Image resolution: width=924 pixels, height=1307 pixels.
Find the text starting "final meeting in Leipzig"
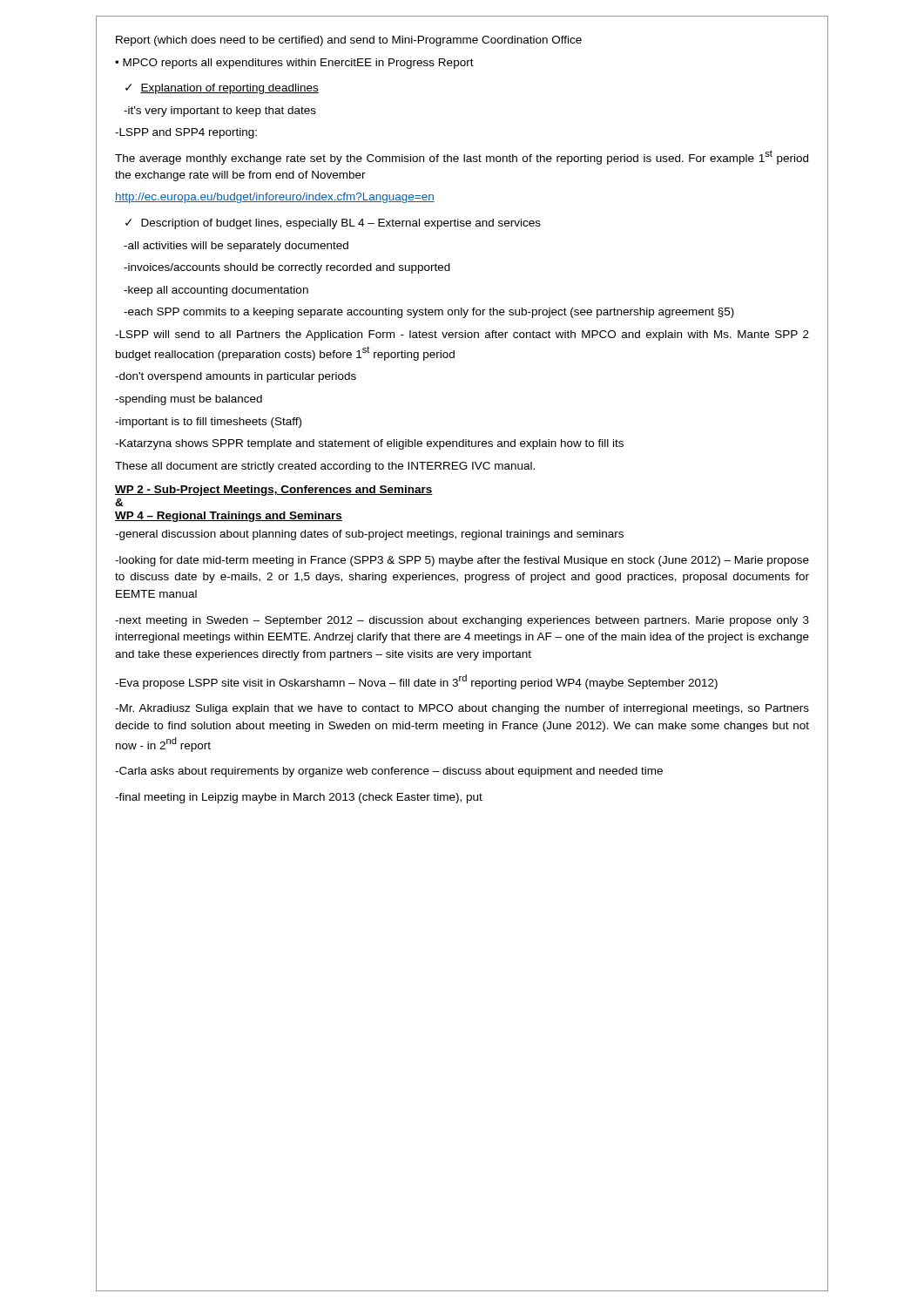[x=462, y=797]
